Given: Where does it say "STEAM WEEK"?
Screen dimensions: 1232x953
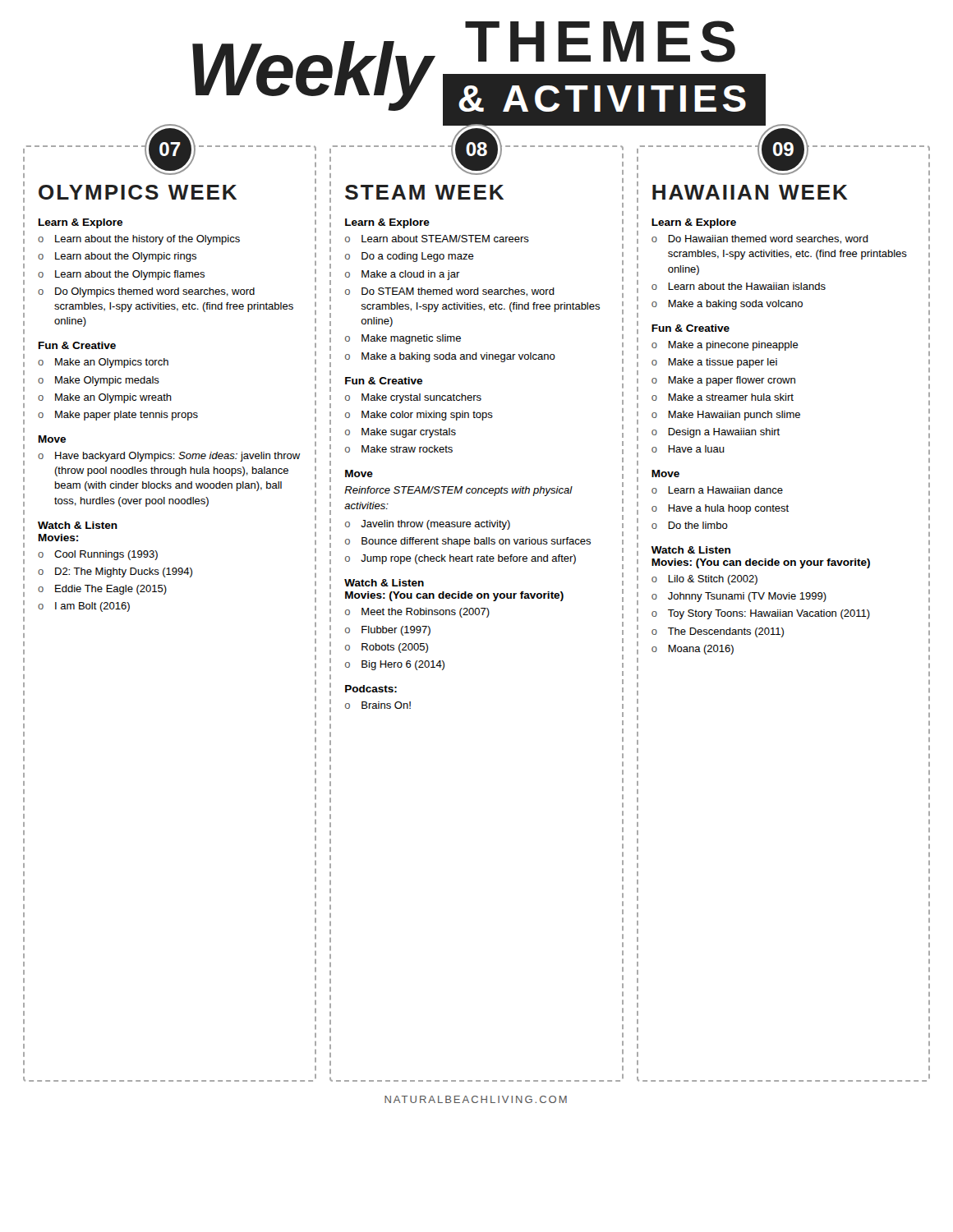Looking at the screenshot, I should (x=425, y=192).
